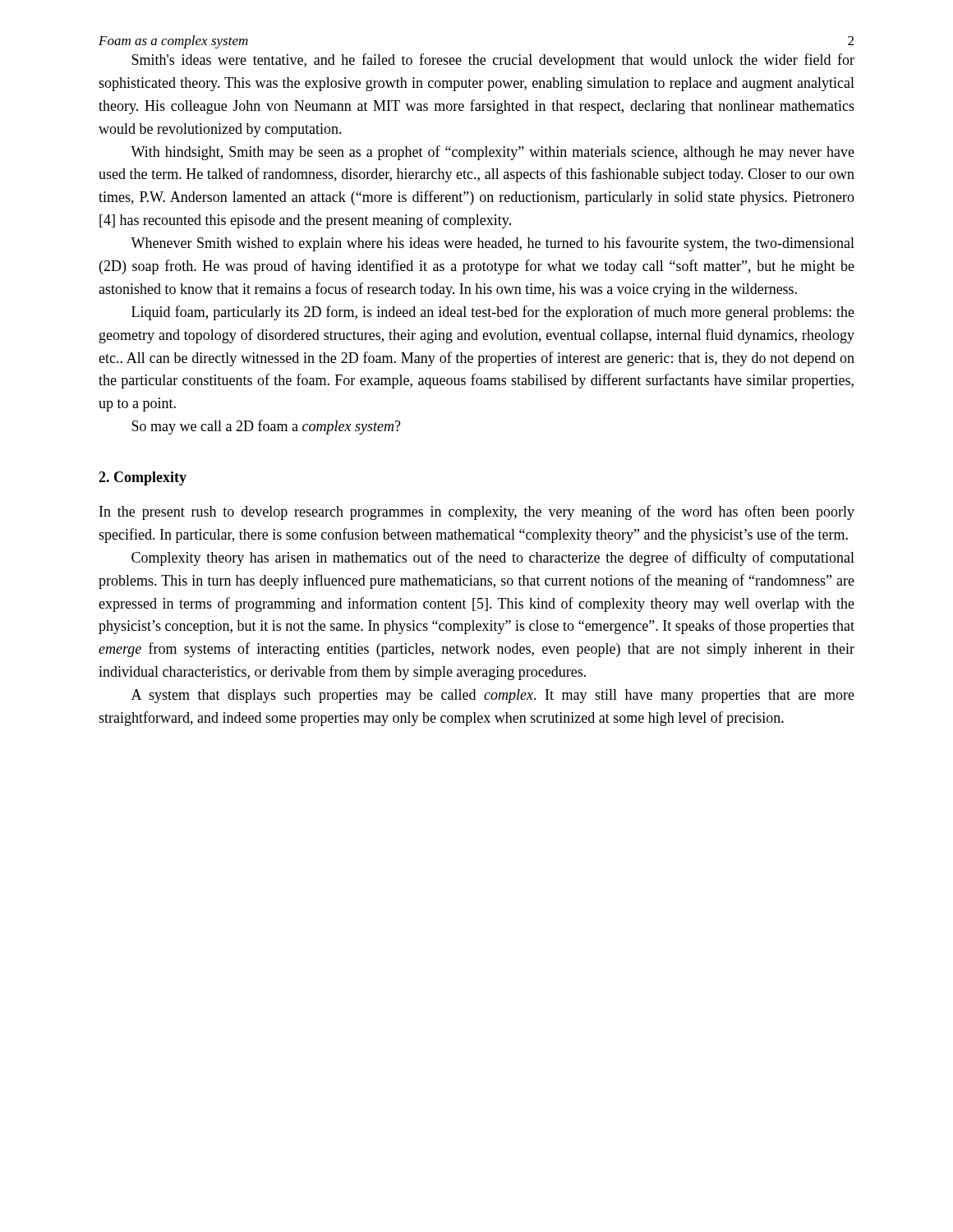The width and height of the screenshot is (953, 1232).
Task: Navigate to the passage starting "2. Complexity"
Action: (143, 478)
